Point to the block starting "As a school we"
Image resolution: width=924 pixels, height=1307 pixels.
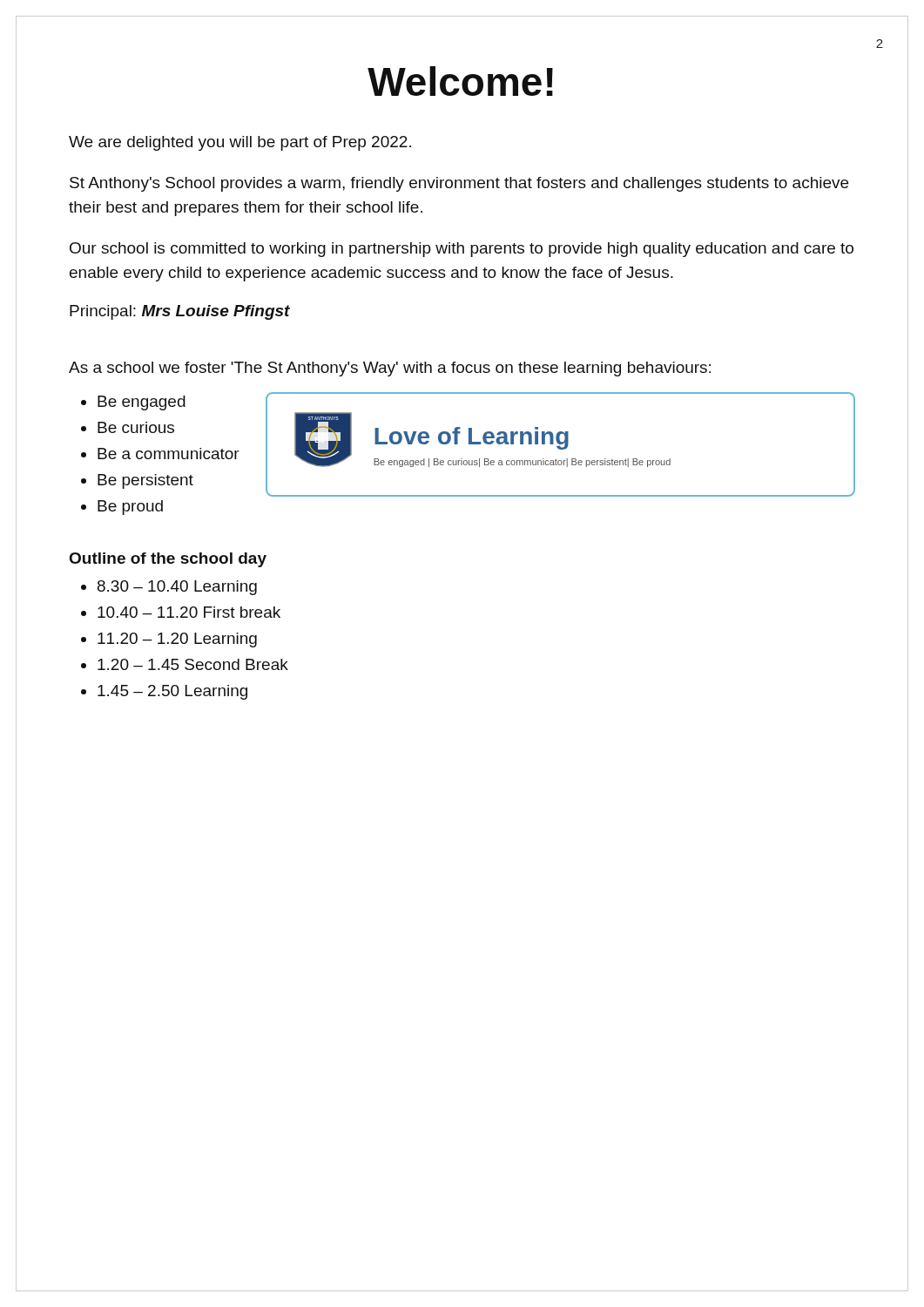tap(391, 367)
